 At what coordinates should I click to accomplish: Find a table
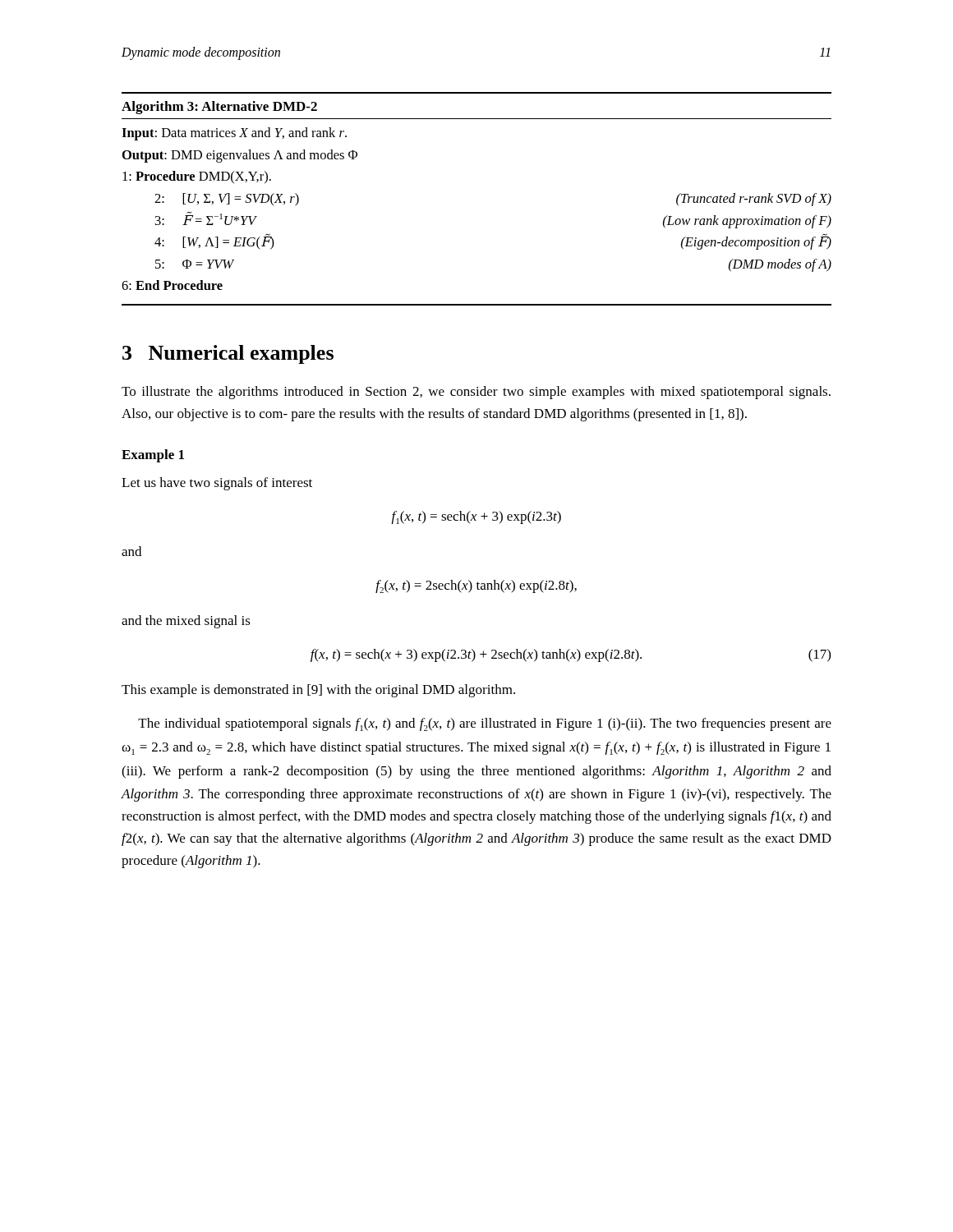click(476, 199)
